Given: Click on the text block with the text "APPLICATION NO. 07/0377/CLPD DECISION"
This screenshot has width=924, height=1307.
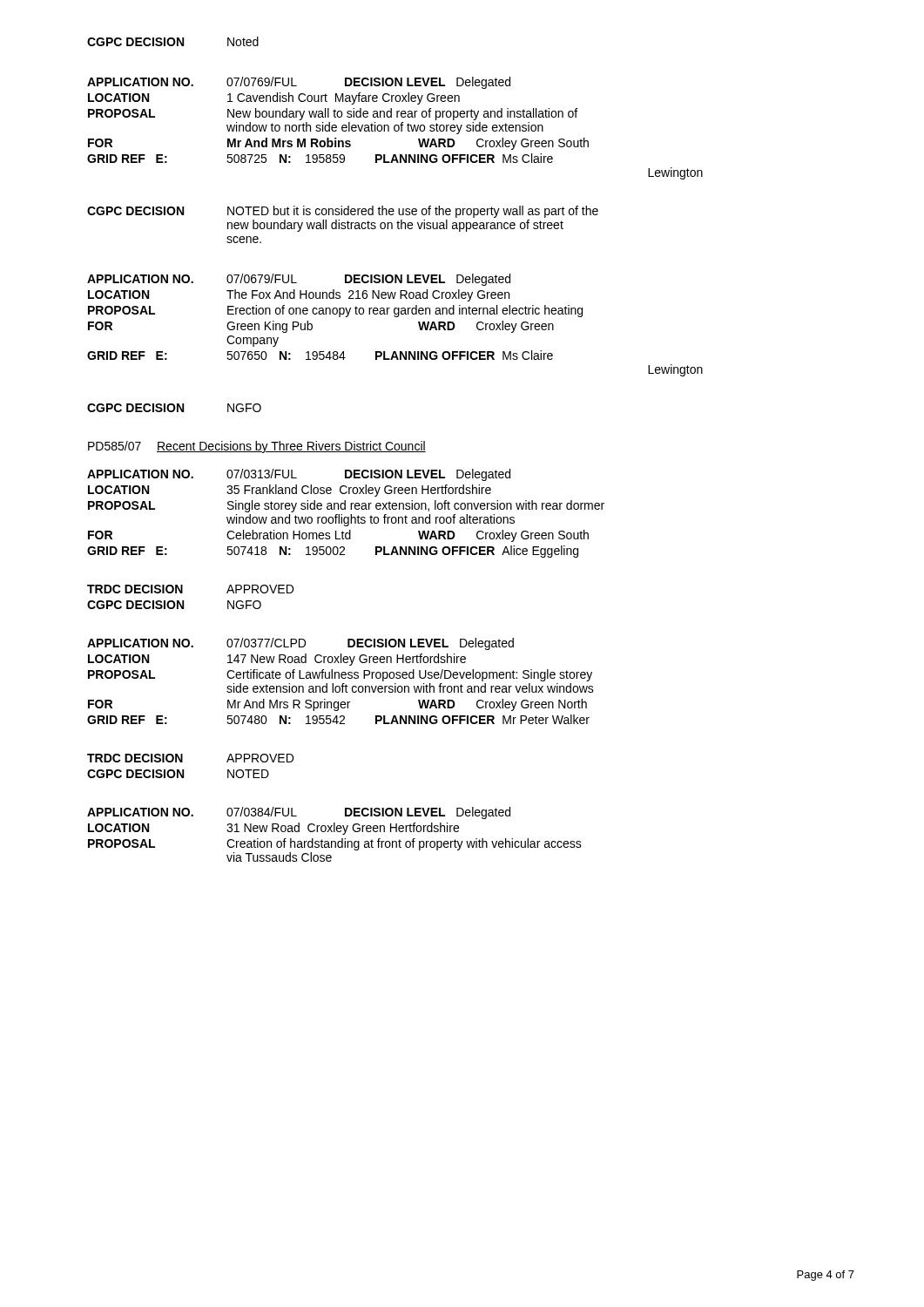Looking at the screenshot, I should 471,681.
